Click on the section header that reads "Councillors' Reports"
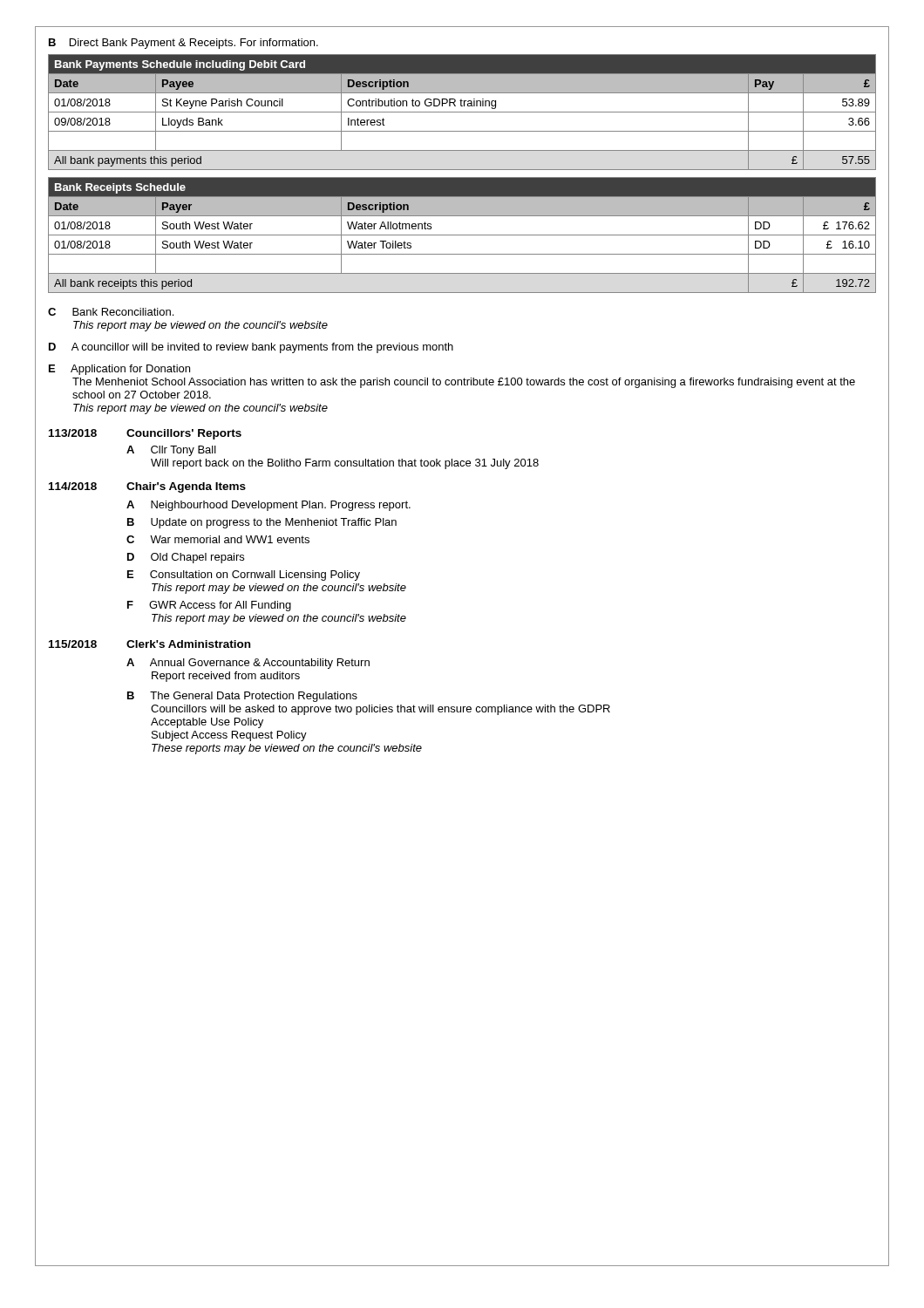 184,433
